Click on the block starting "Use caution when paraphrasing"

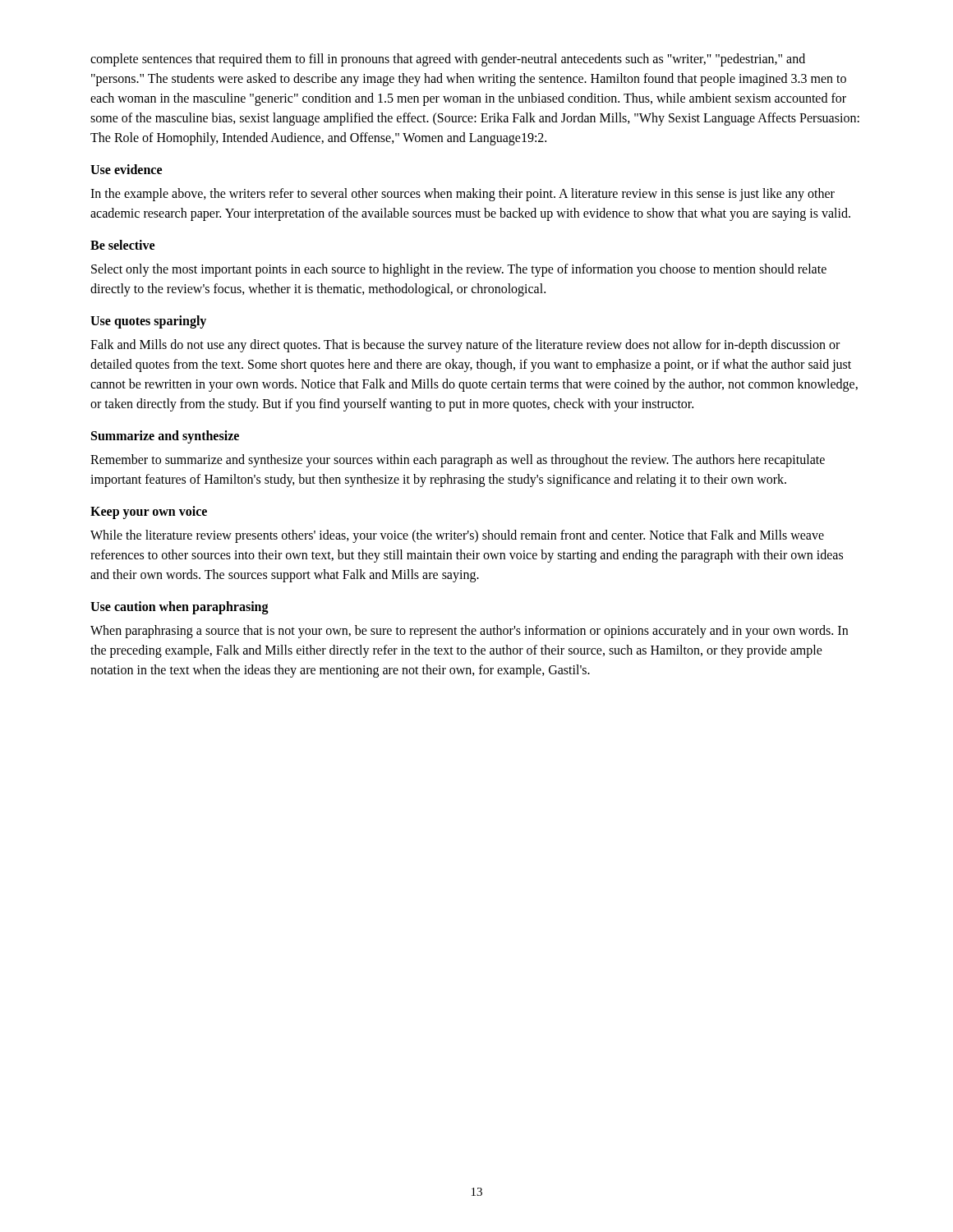[179, 607]
